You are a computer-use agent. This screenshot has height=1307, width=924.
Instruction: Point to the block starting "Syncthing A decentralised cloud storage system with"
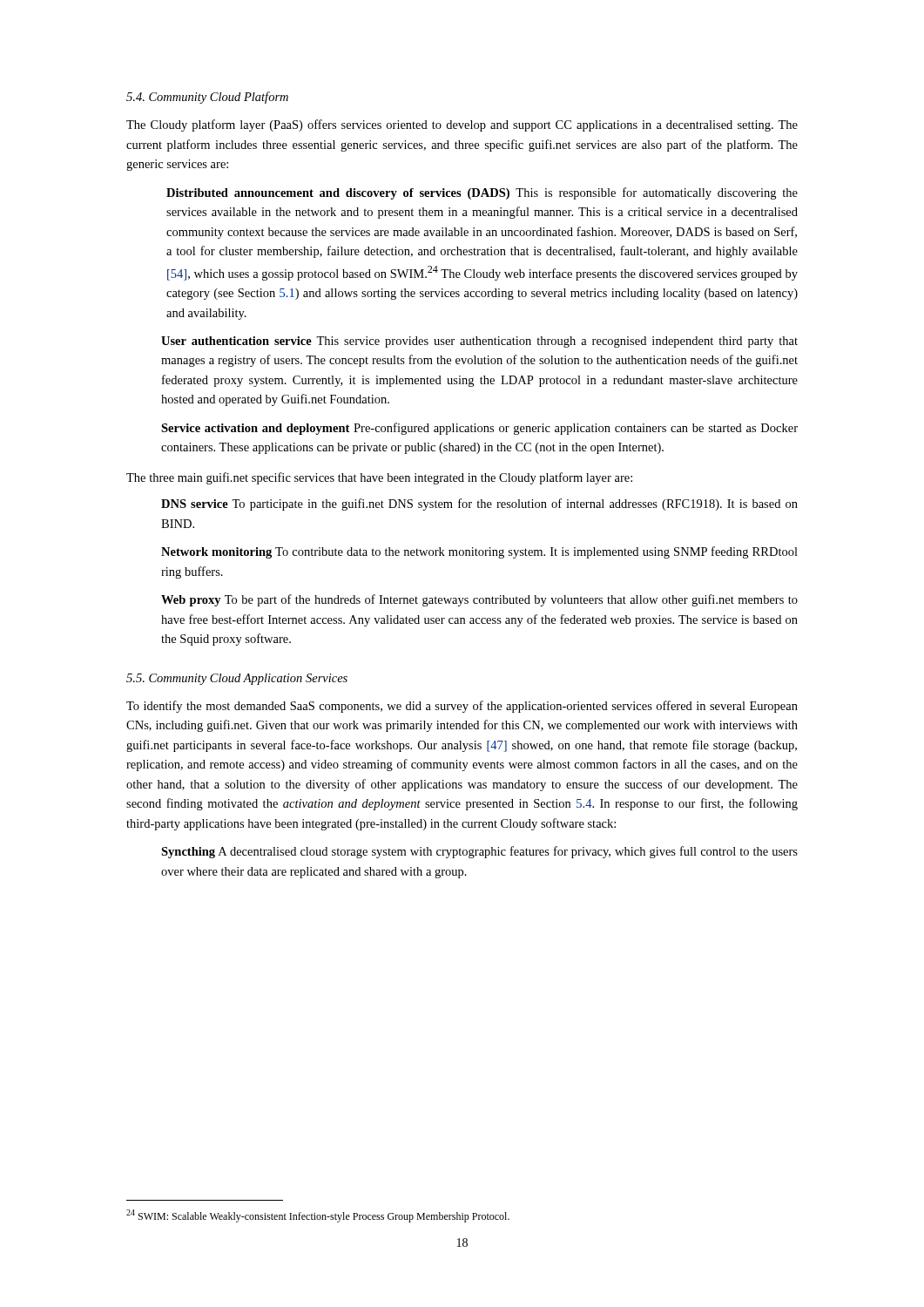point(479,862)
